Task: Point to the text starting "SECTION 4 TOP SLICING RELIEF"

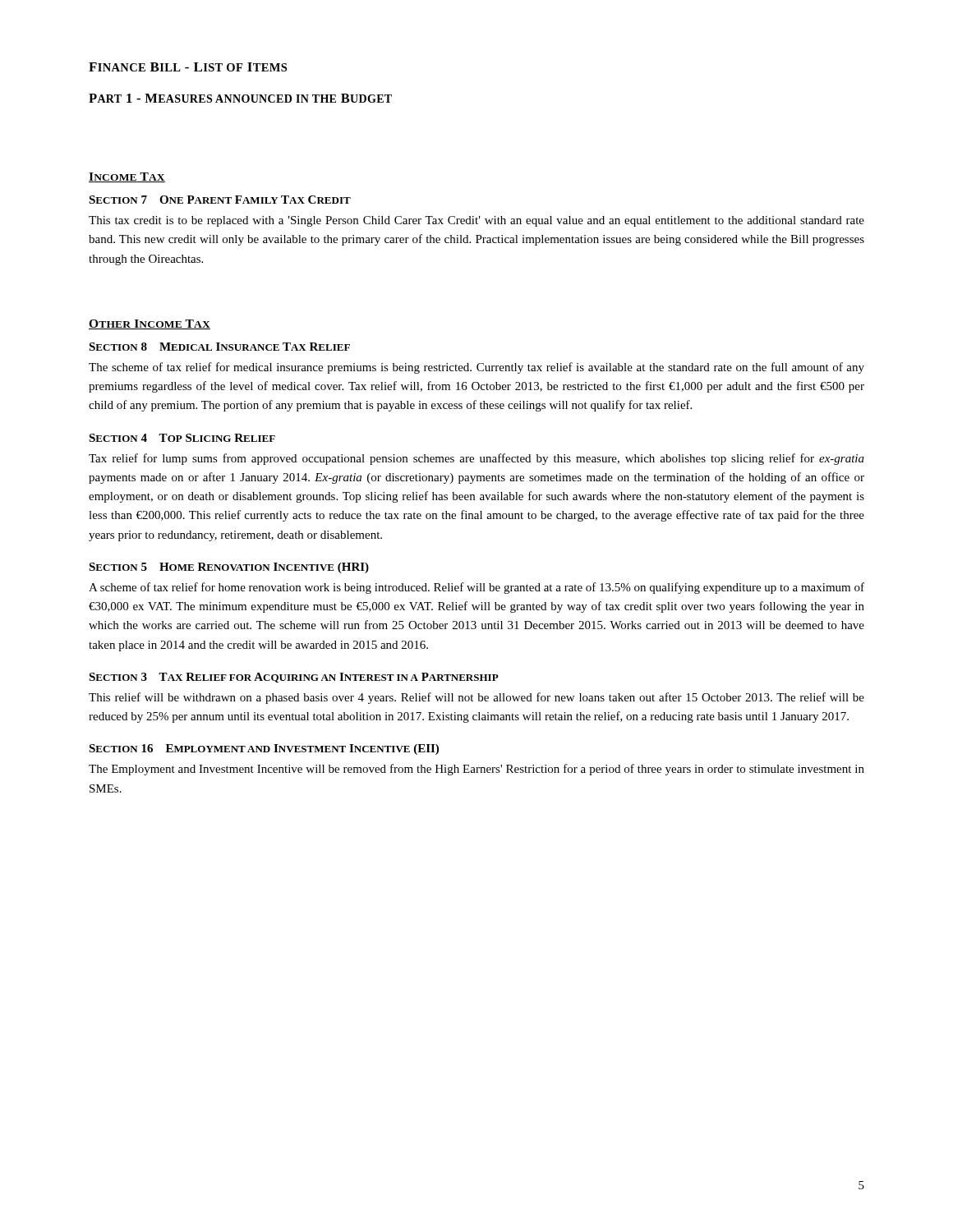Action: pos(182,437)
